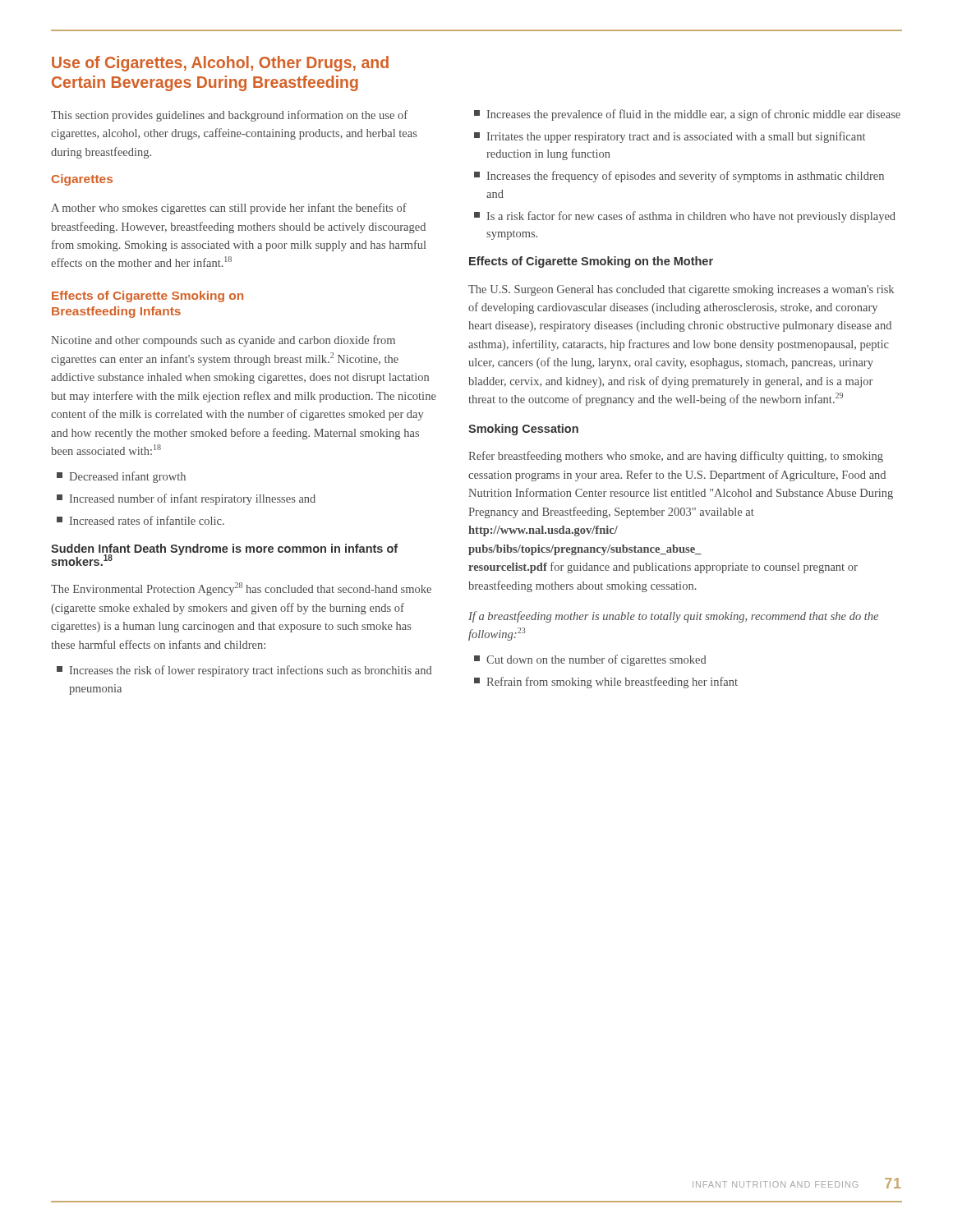The width and height of the screenshot is (953, 1232).
Task: Locate the block of text that opens with "Increased number of"
Action: point(246,499)
